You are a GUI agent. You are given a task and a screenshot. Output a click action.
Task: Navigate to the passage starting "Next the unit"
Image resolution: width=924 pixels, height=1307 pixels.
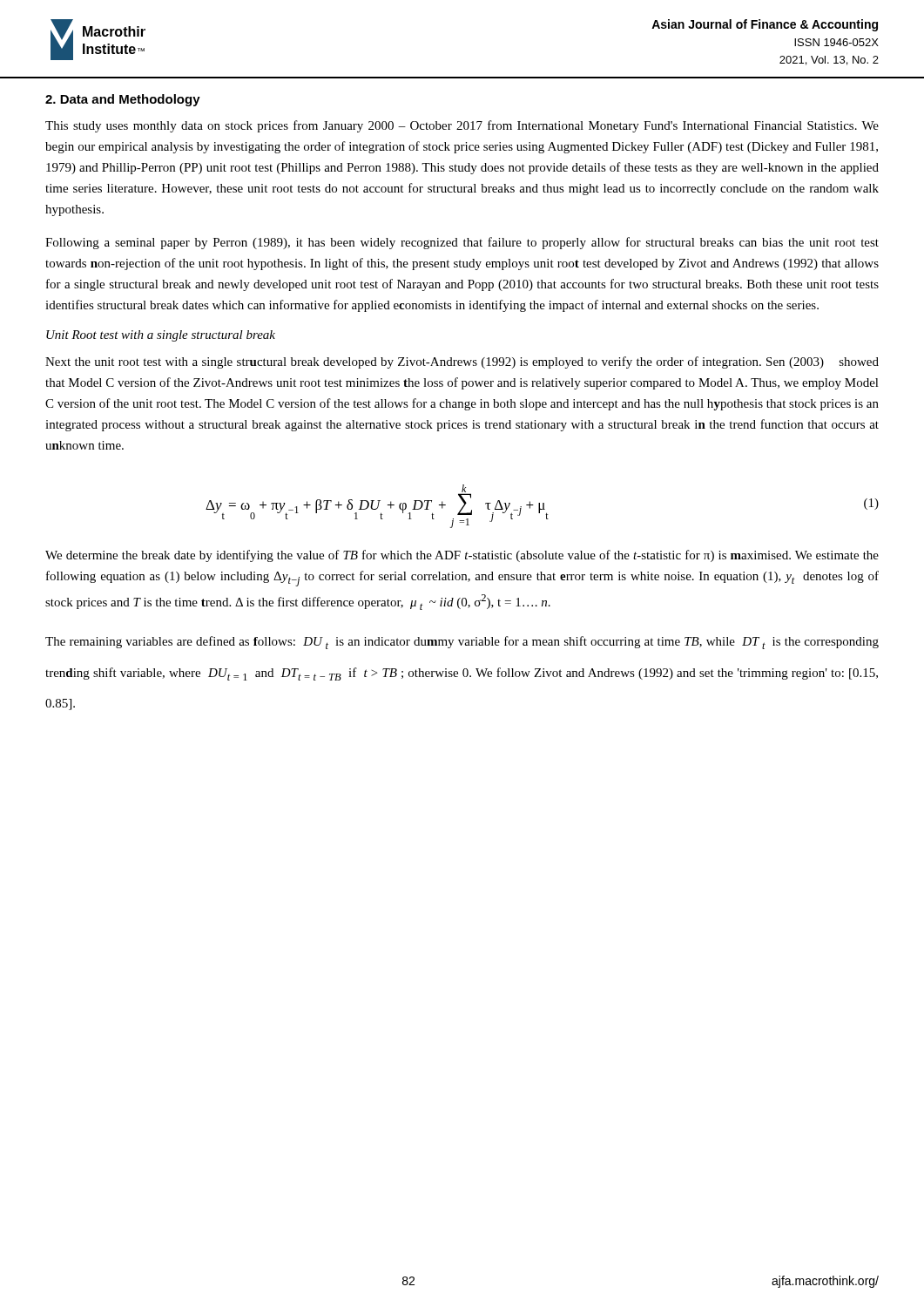click(x=462, y=403)
